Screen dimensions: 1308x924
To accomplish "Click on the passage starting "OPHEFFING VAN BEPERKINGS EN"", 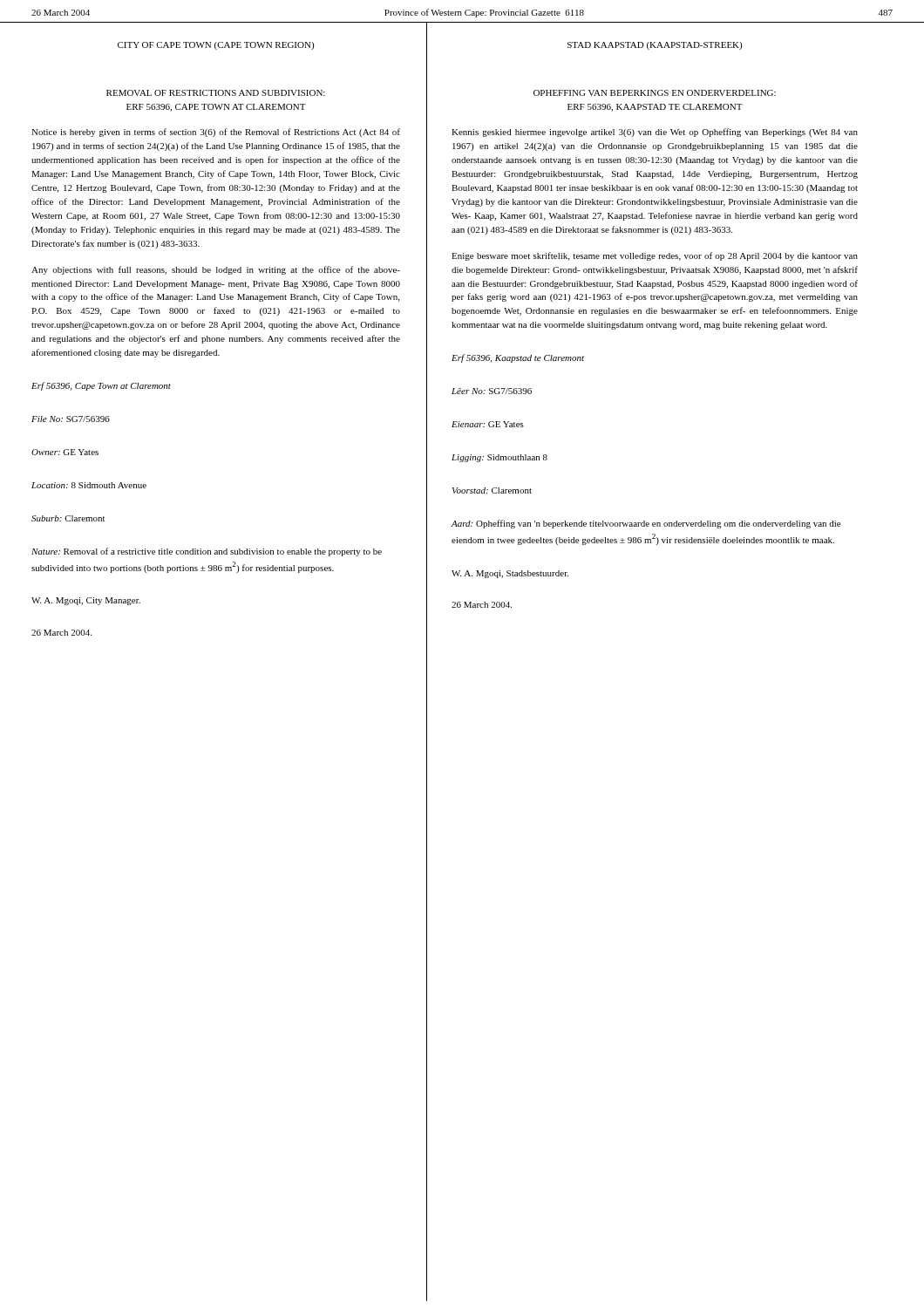I will click(x=655, y=99).
